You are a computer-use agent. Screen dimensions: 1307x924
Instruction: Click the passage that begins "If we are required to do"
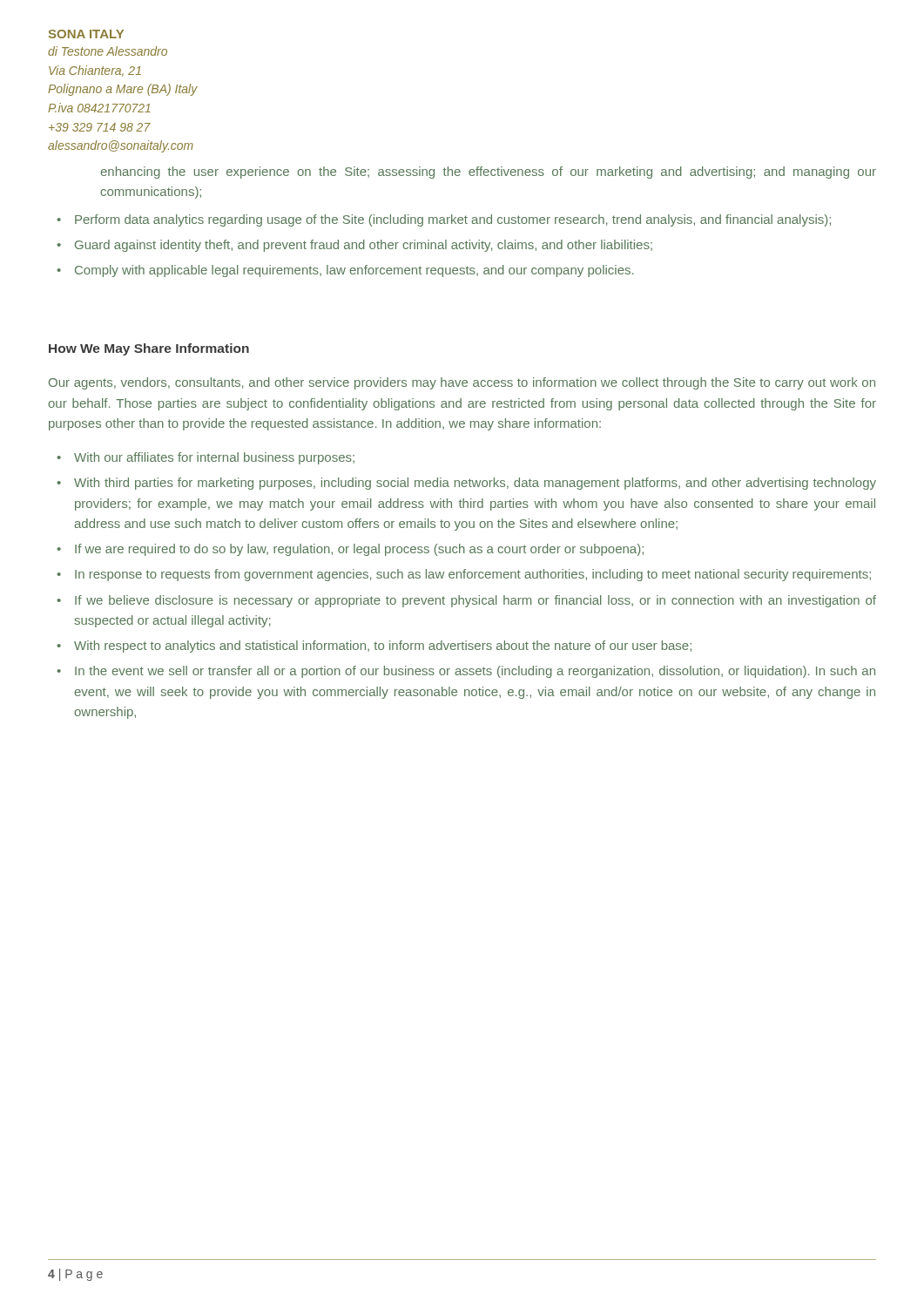[359, 548]
